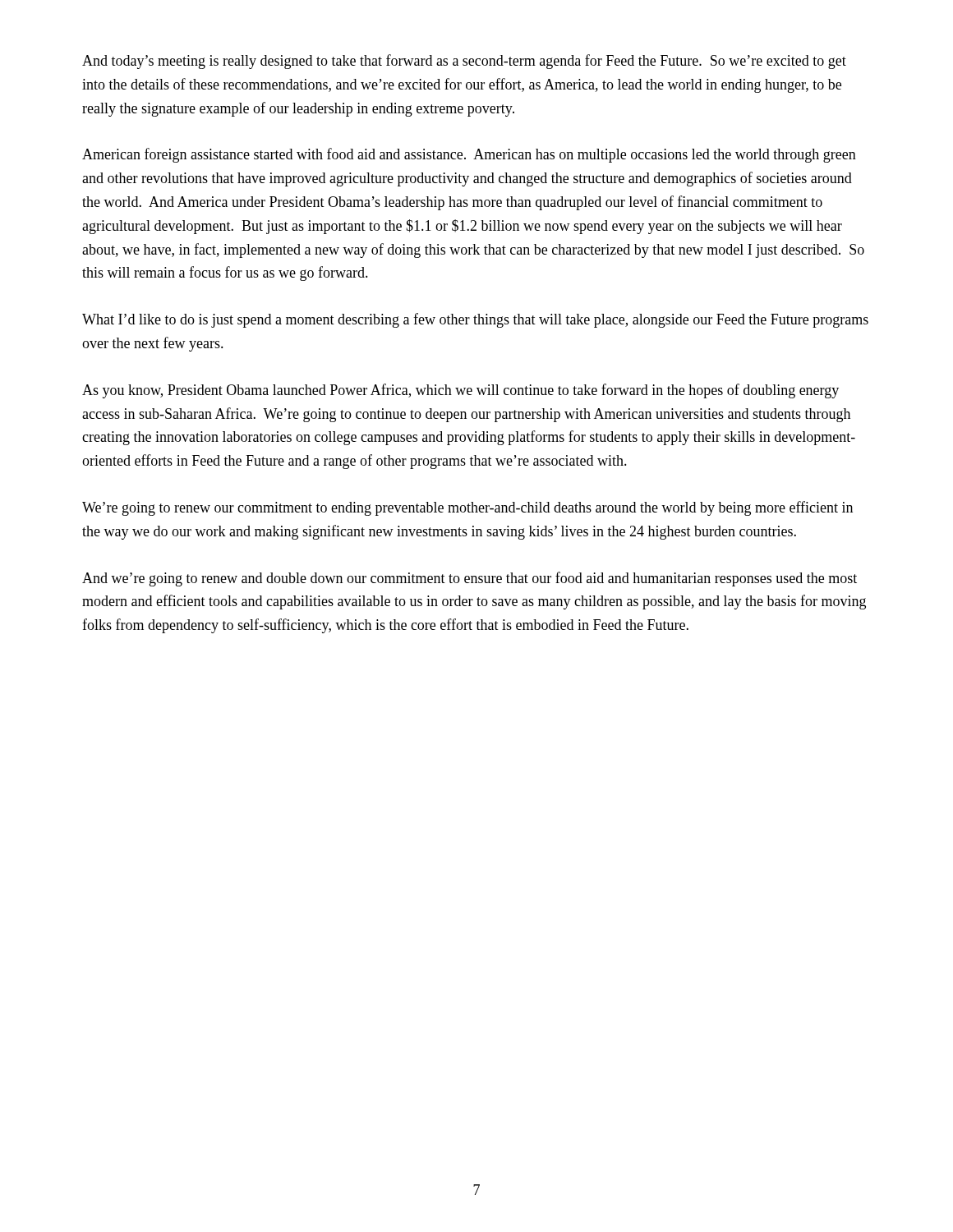
Task: Locate the block of text that opens with "What I’d like"
Action: (475, 331)
